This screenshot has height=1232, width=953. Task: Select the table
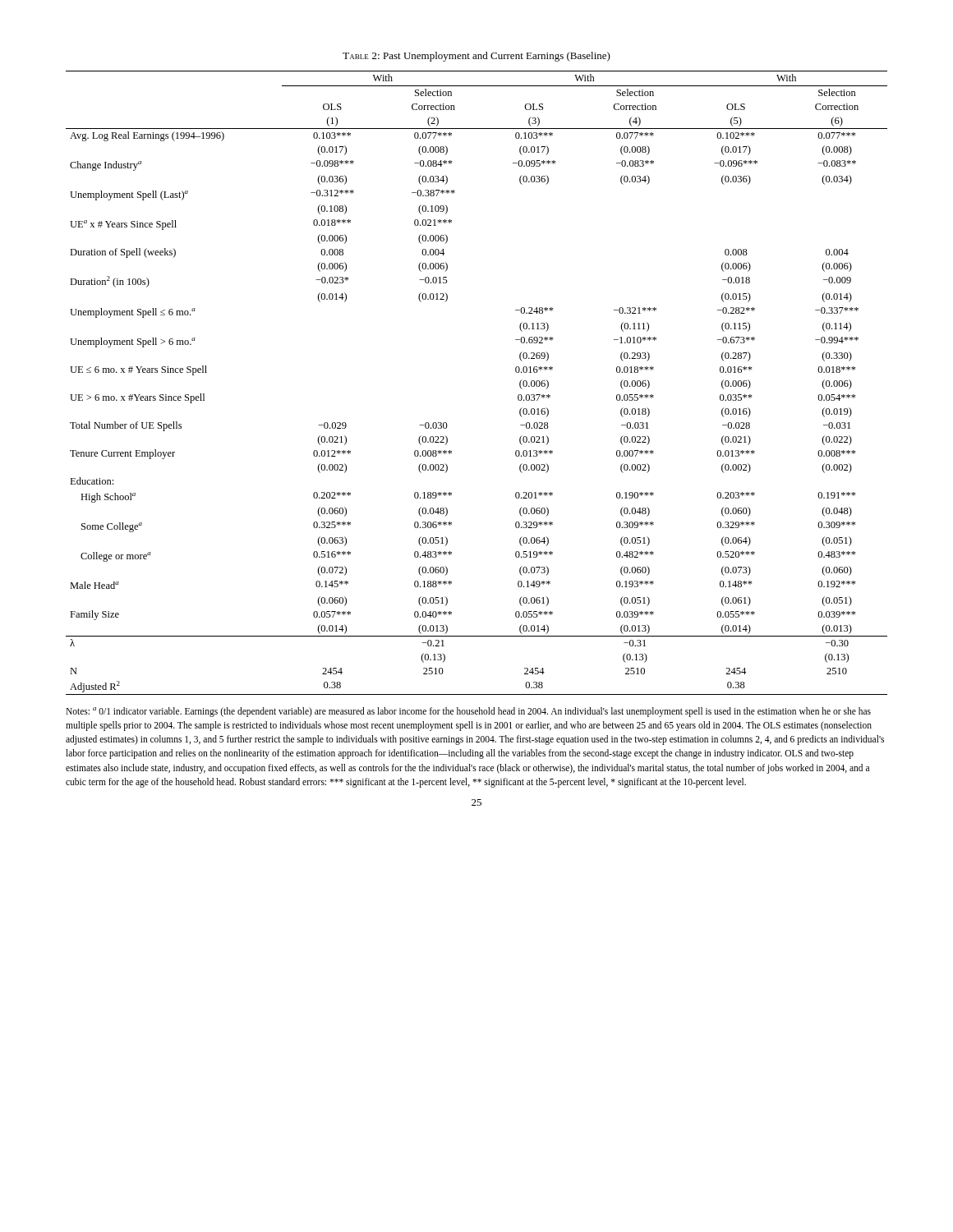pos(476,383)
